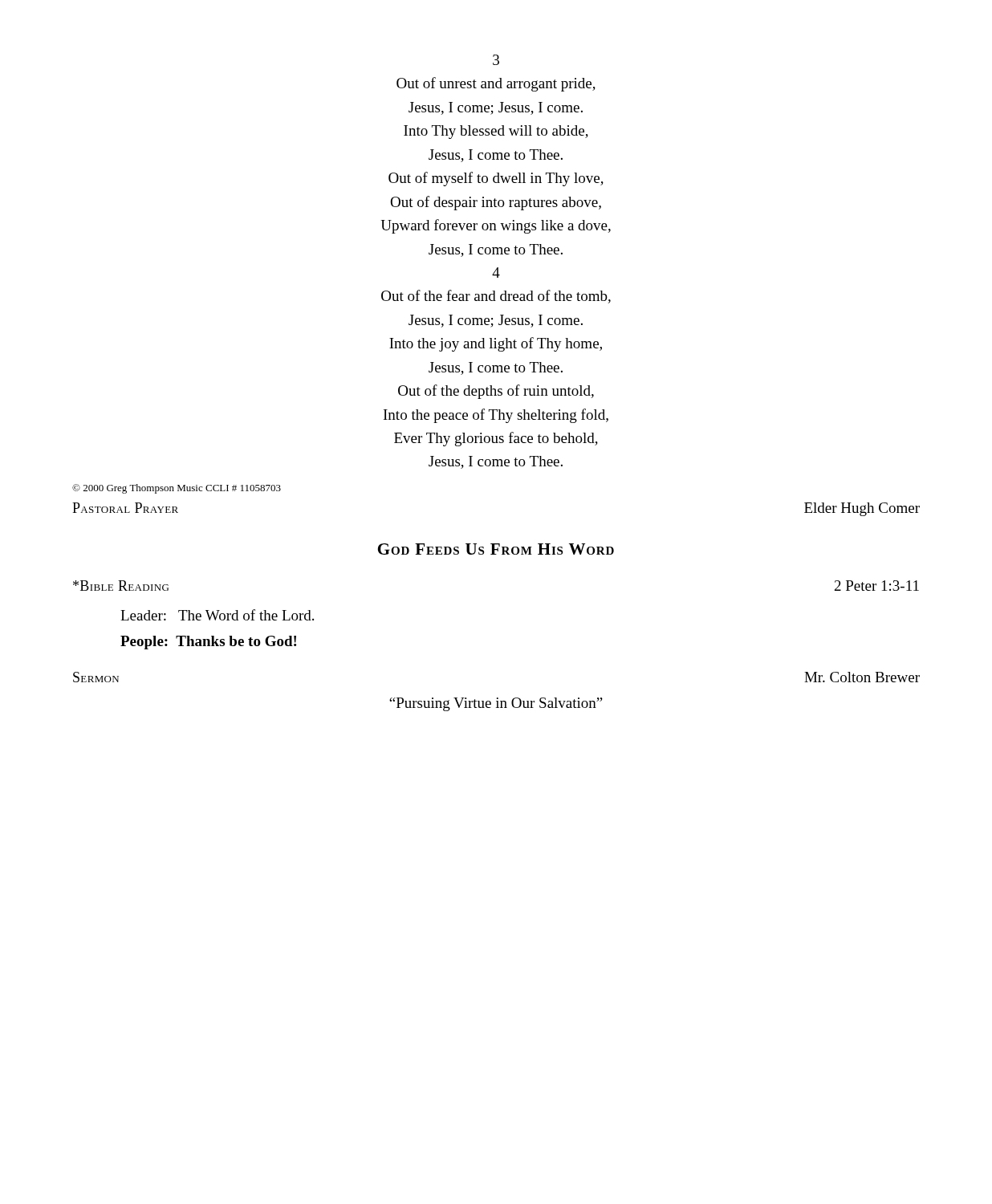Viewport: 992px width, 1204px height.
Task: Find the block on this page that starts "Bible Reading 2 Peter"
Action: [122, 586]
